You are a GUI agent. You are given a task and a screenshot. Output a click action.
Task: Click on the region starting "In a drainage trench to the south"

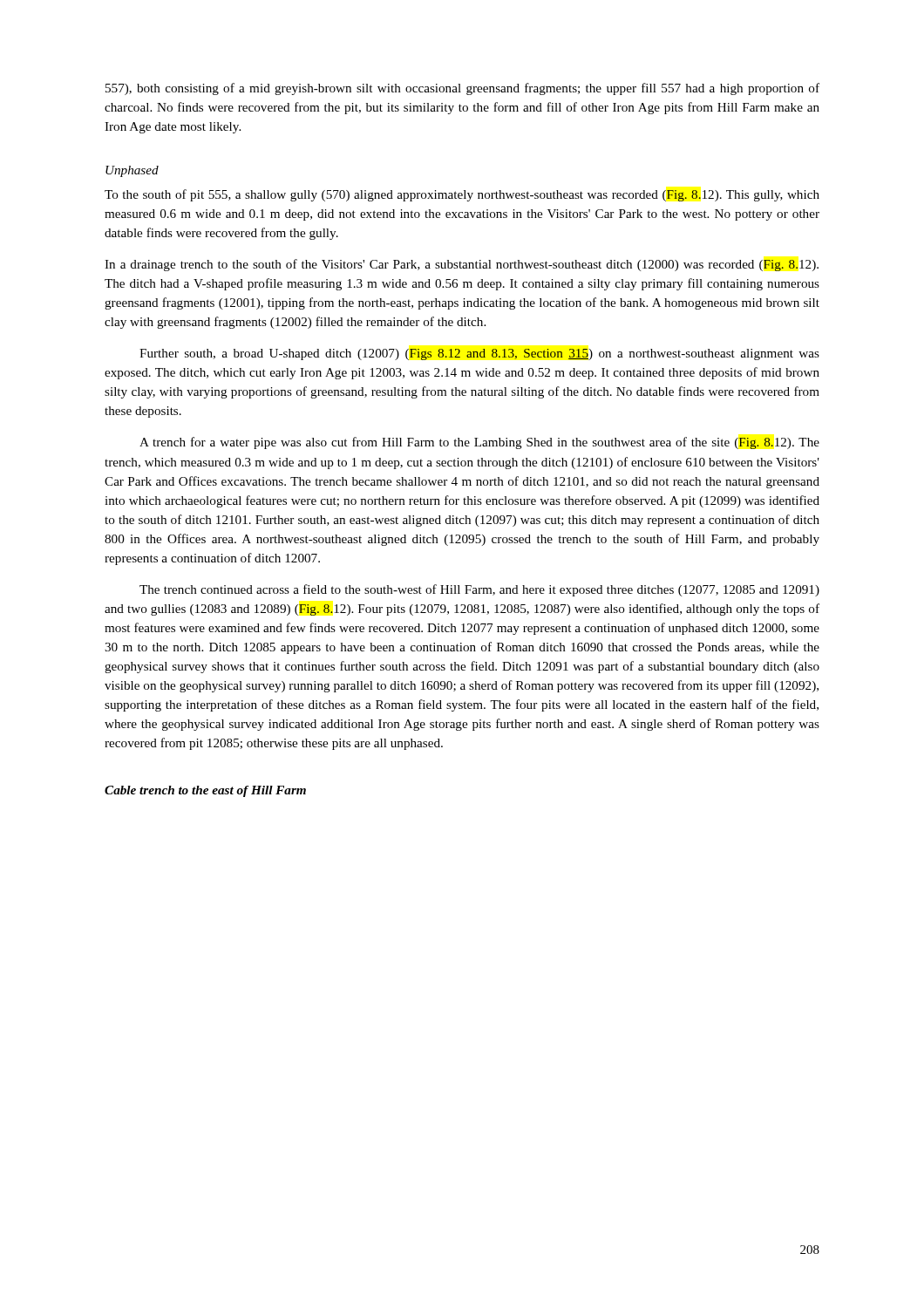[x=462, y=504]
